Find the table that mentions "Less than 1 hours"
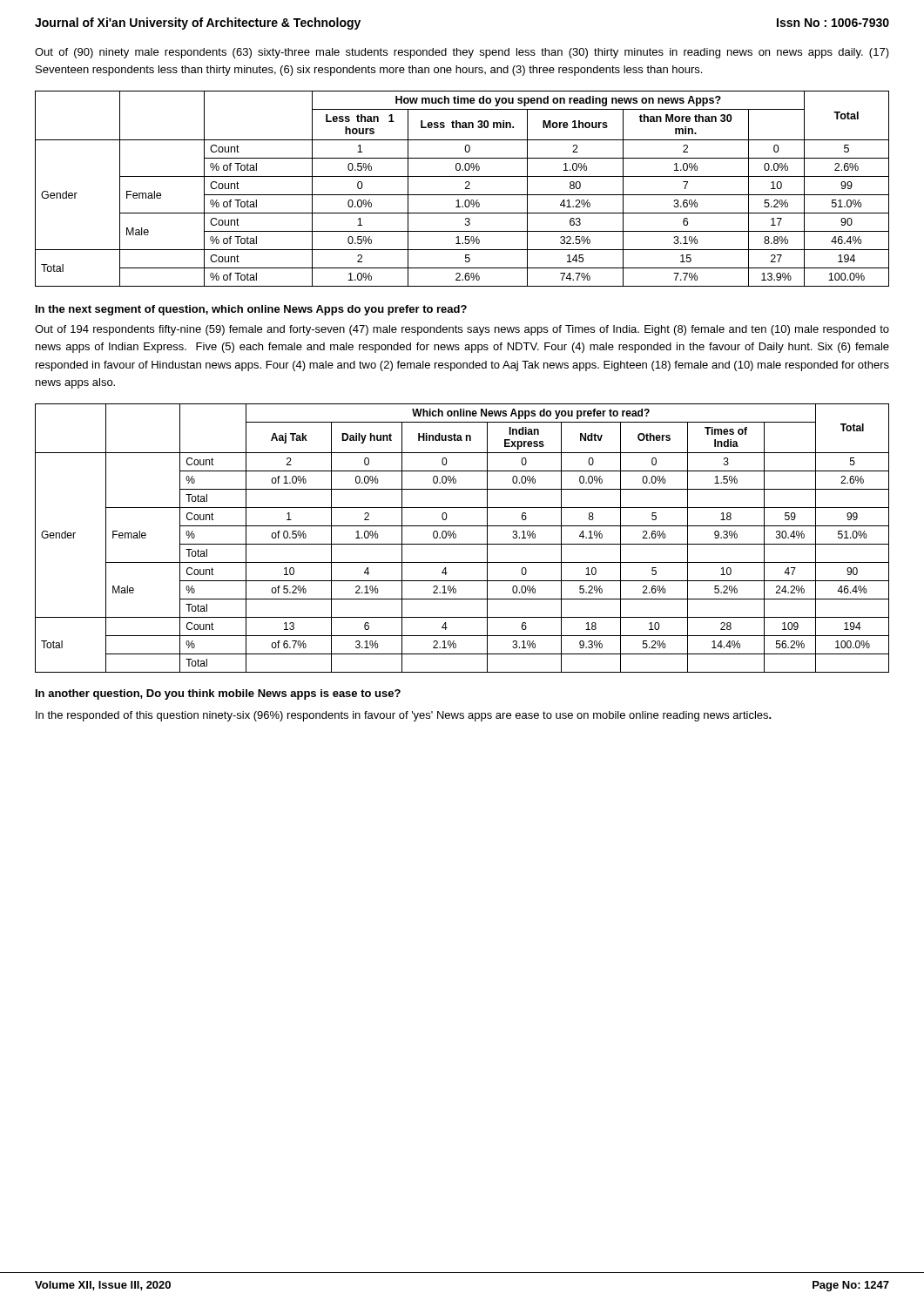The image size is (924, 1307). point(462,189)
